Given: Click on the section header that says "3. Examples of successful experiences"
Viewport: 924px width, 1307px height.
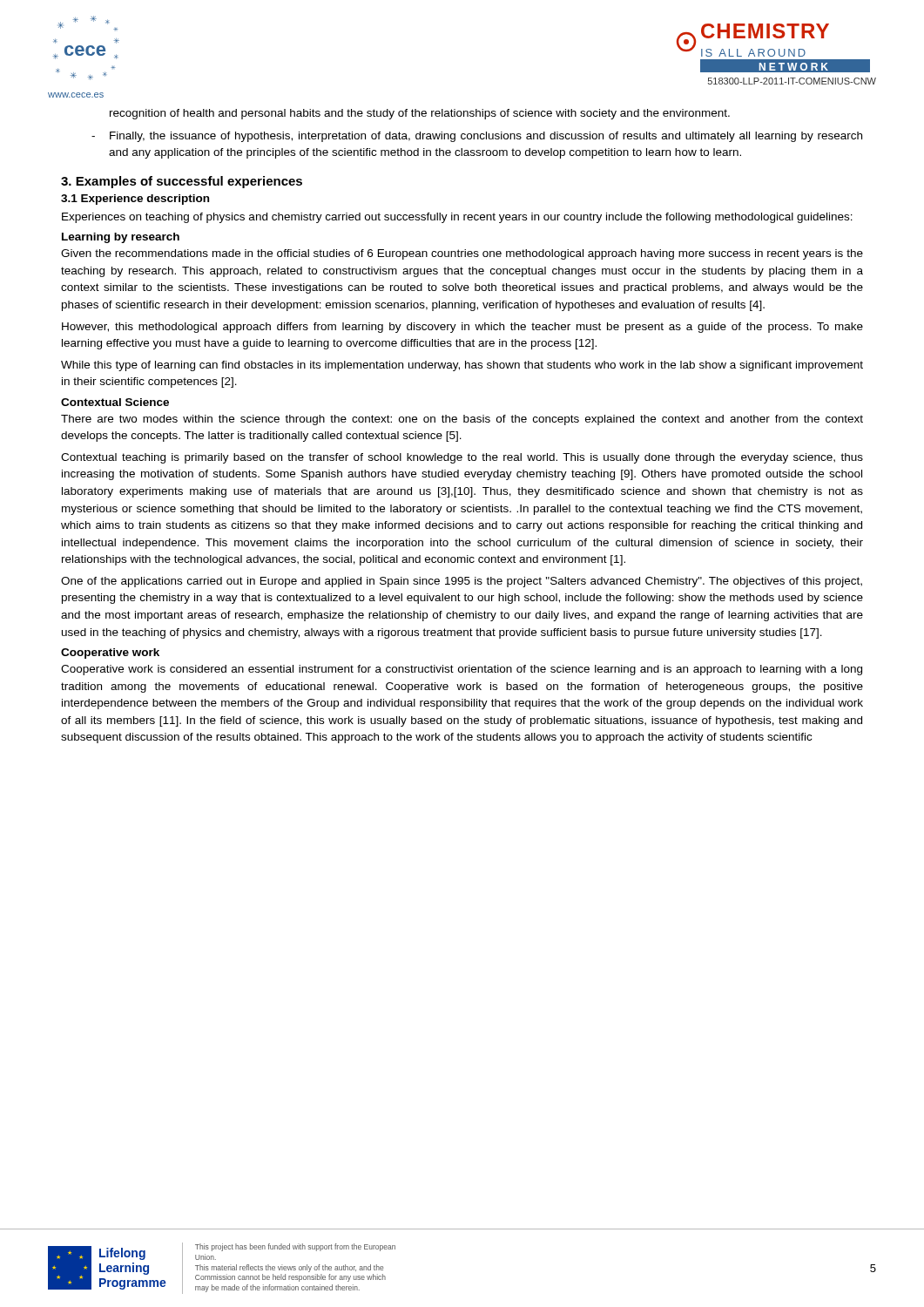Looking at the screenshot, I should tap(182, 181).
